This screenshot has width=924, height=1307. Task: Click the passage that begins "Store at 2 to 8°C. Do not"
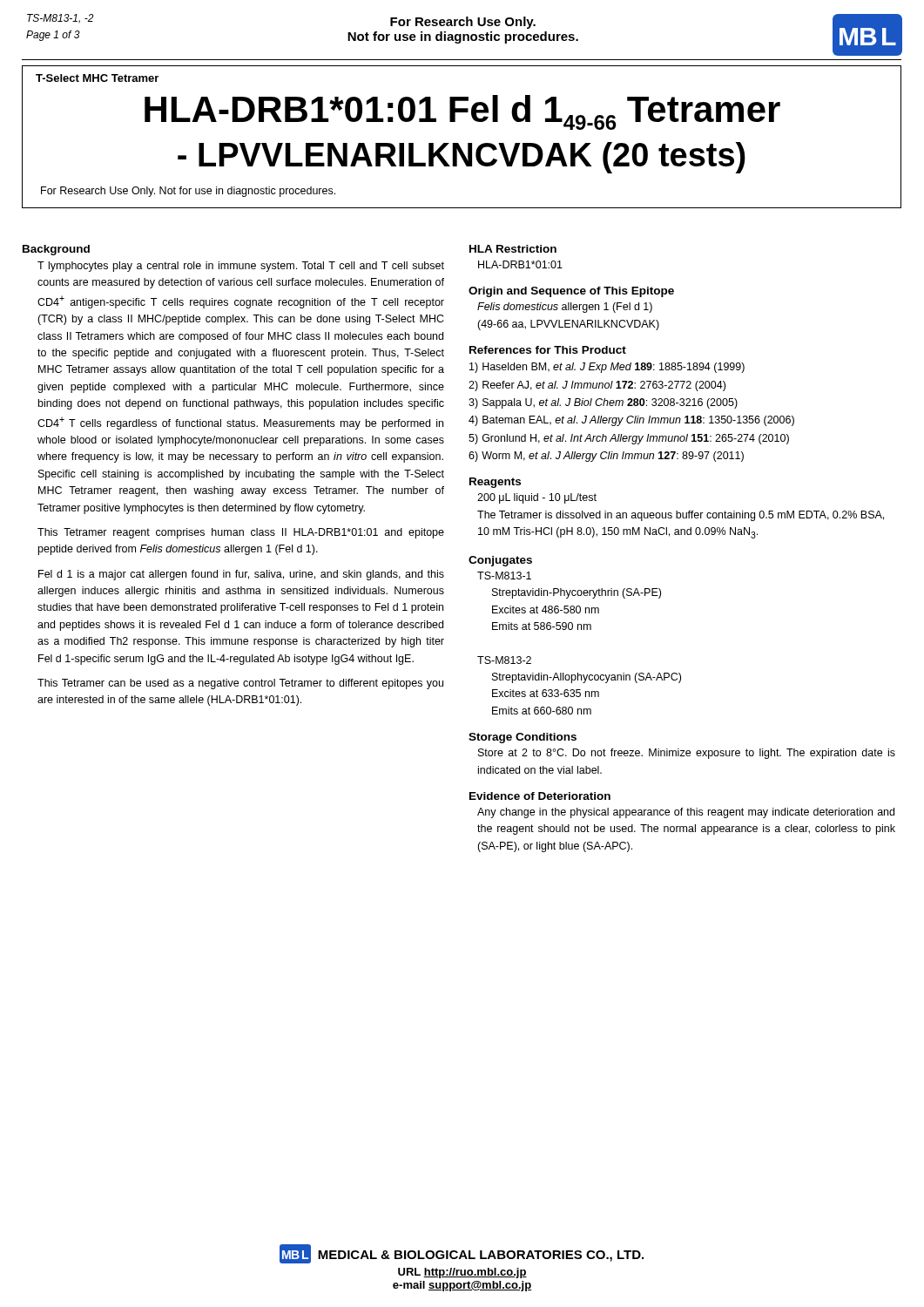[686, 761]
